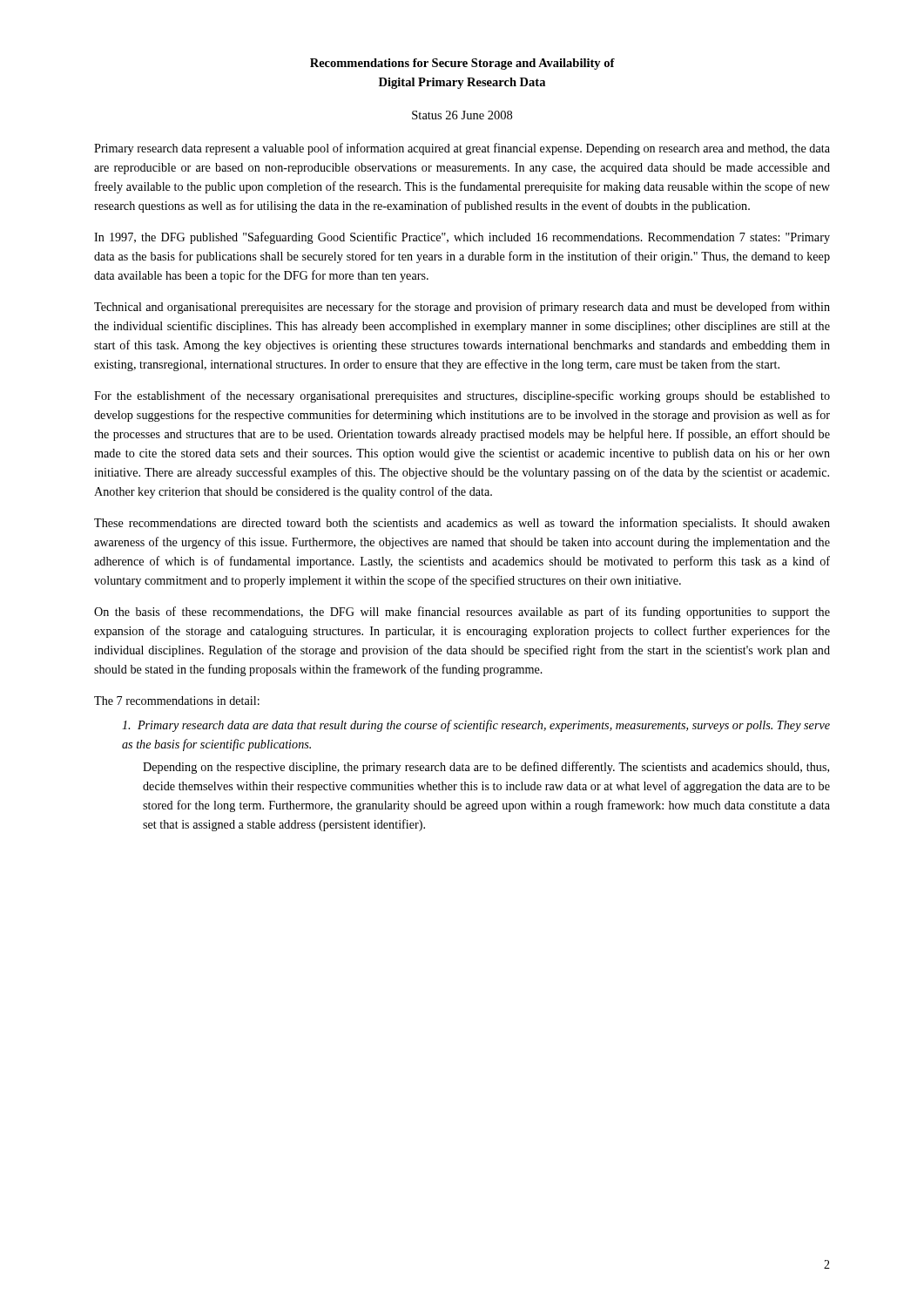This screenshot has width=924, height=1307.
Task: Point to the block starting "Technical and organisational"
Action: click(462, 335)
